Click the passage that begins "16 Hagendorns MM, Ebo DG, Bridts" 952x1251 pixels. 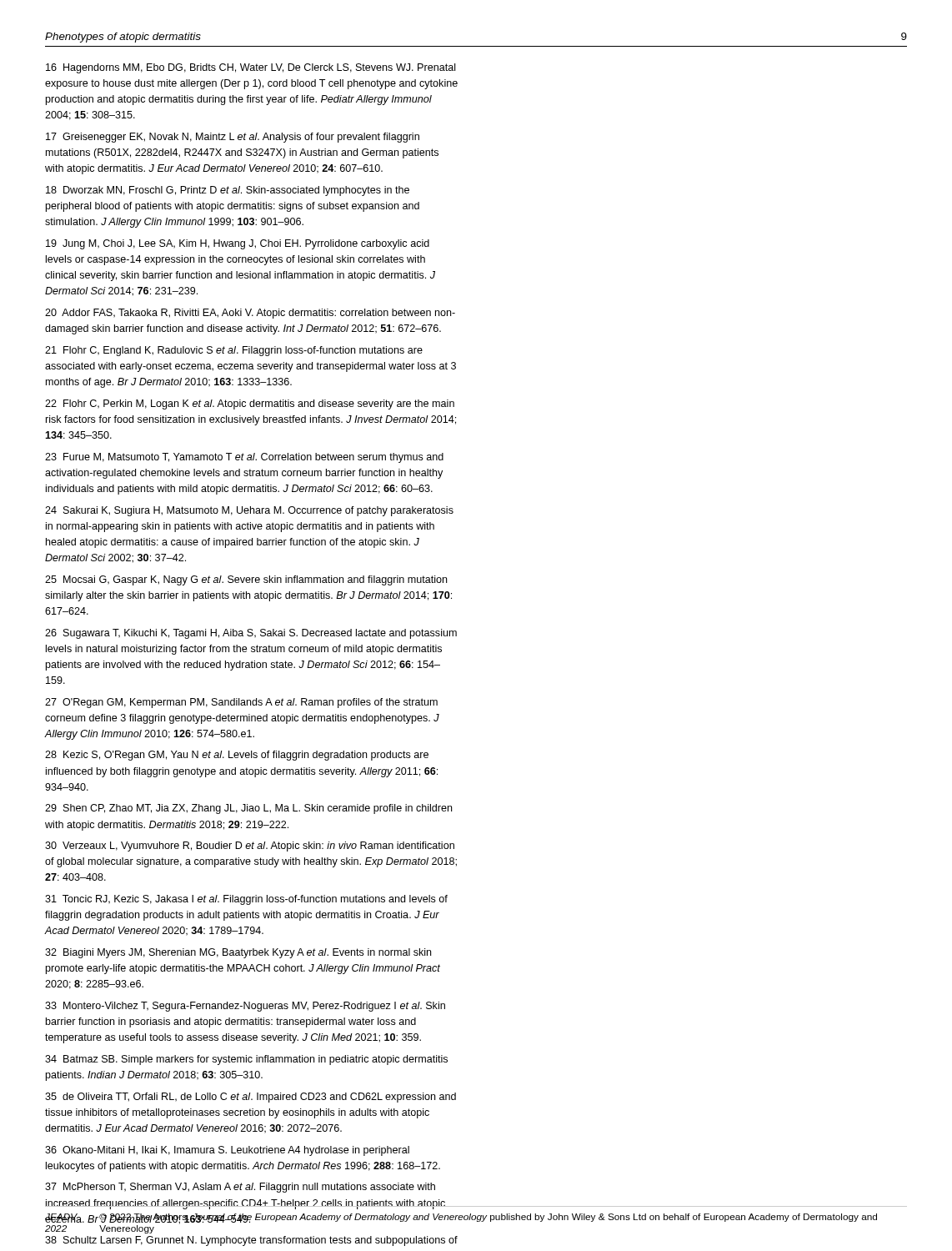pyautogui.click(x=251, y=91)
